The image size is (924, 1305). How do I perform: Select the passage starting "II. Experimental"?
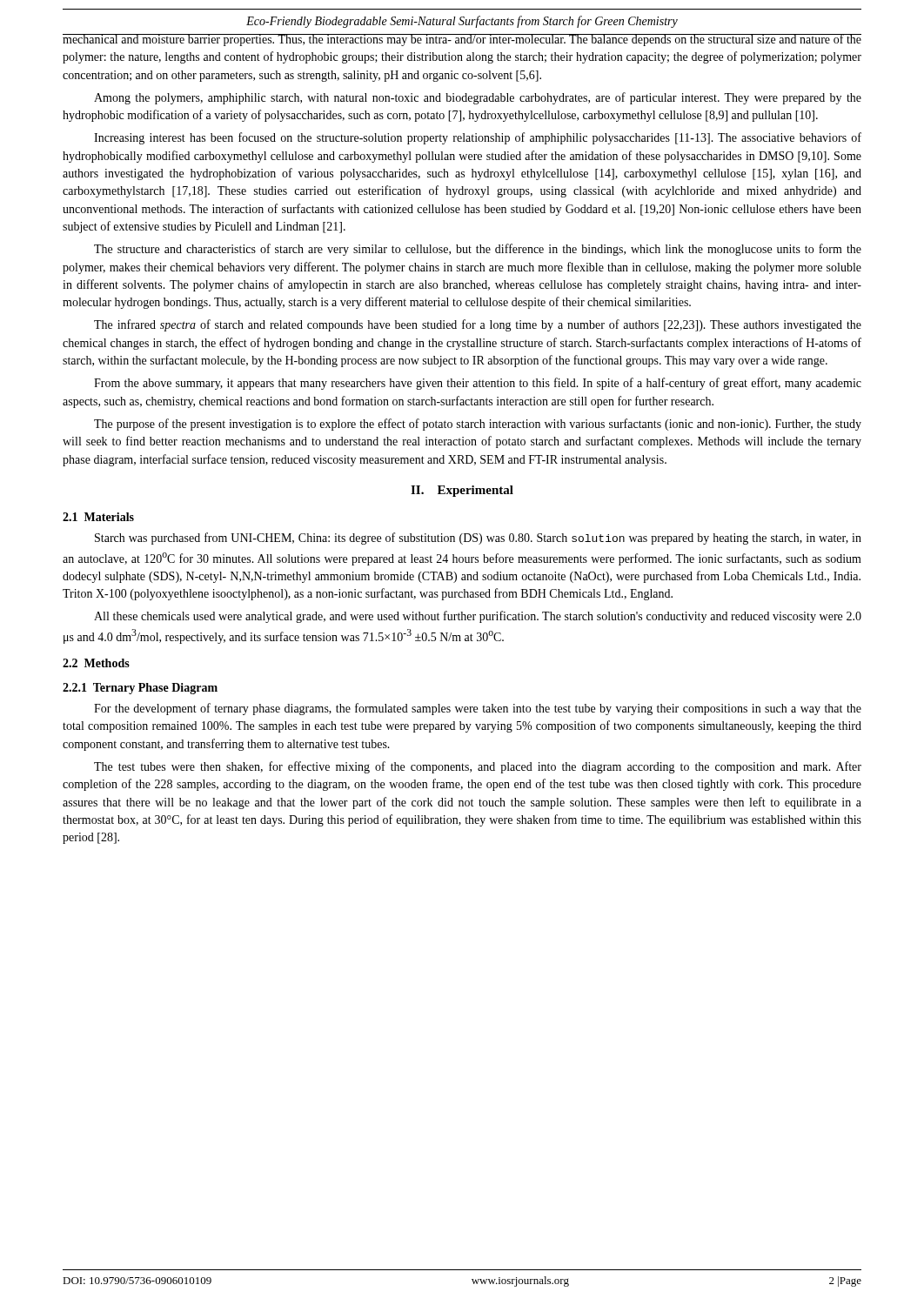click(462, 490)
